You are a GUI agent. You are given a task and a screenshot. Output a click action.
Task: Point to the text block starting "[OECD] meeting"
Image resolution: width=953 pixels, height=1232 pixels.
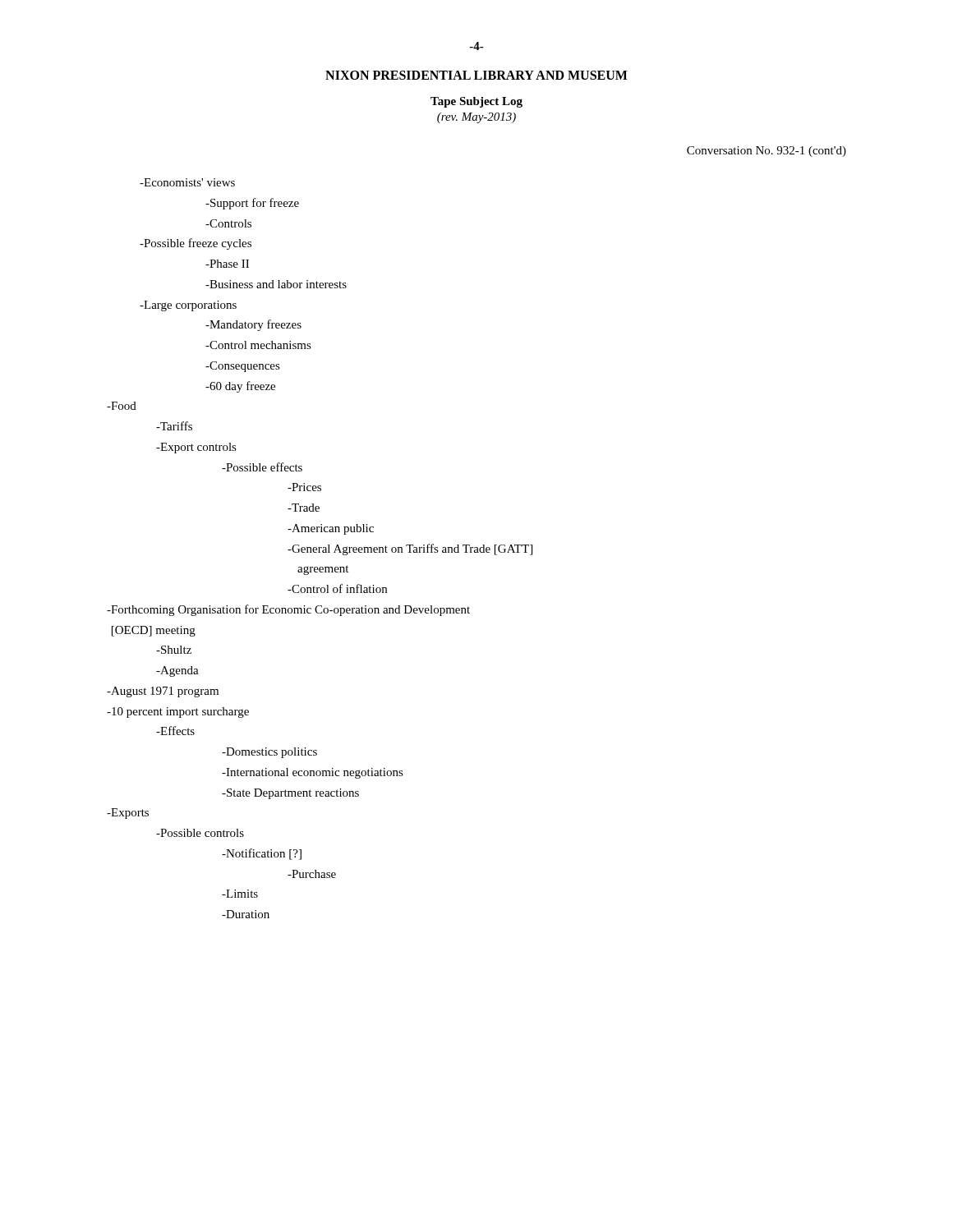(151, 630)
